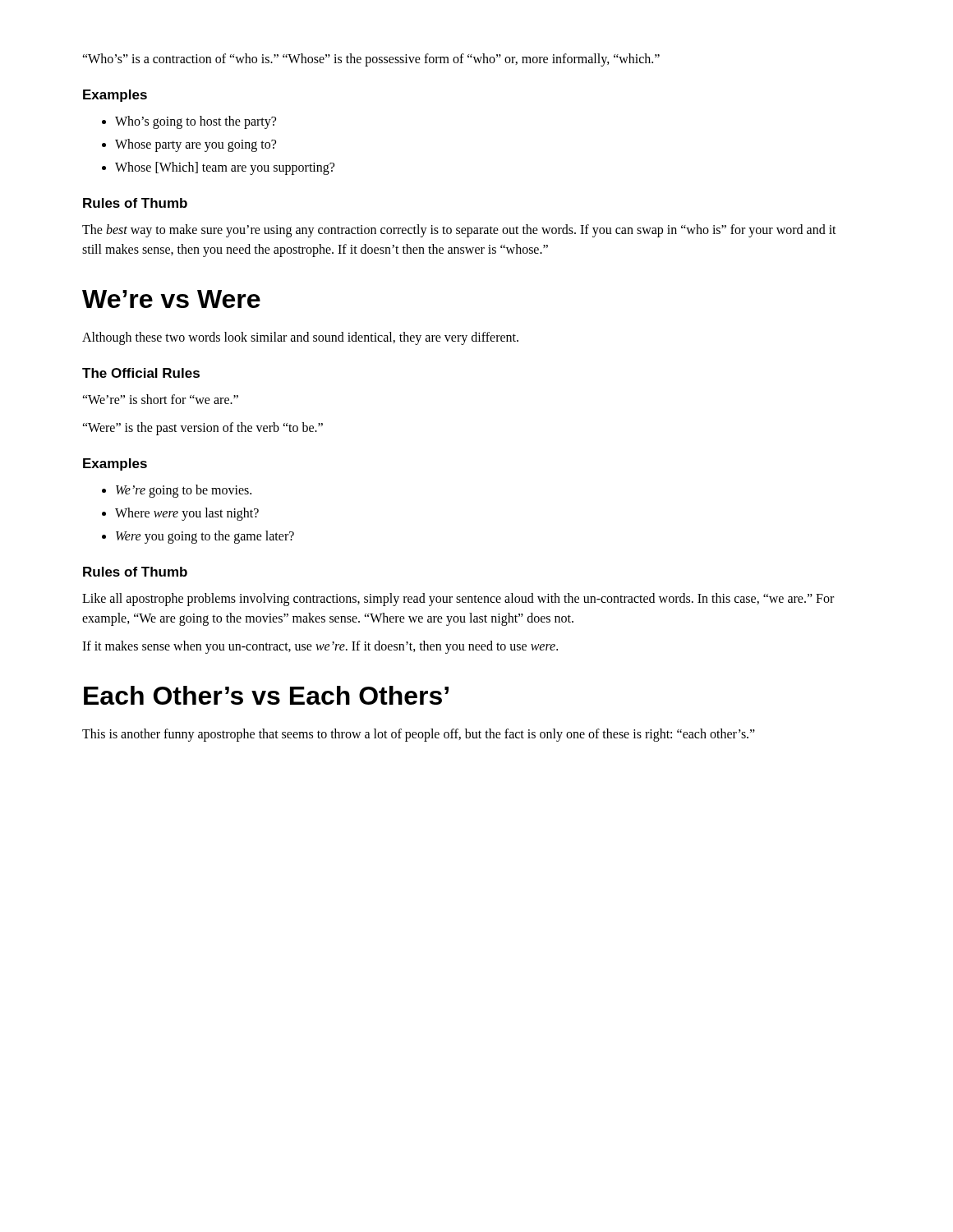
Task: Find the text block that says "“Who’s” is a contraction"
Action: click(371, 59)
